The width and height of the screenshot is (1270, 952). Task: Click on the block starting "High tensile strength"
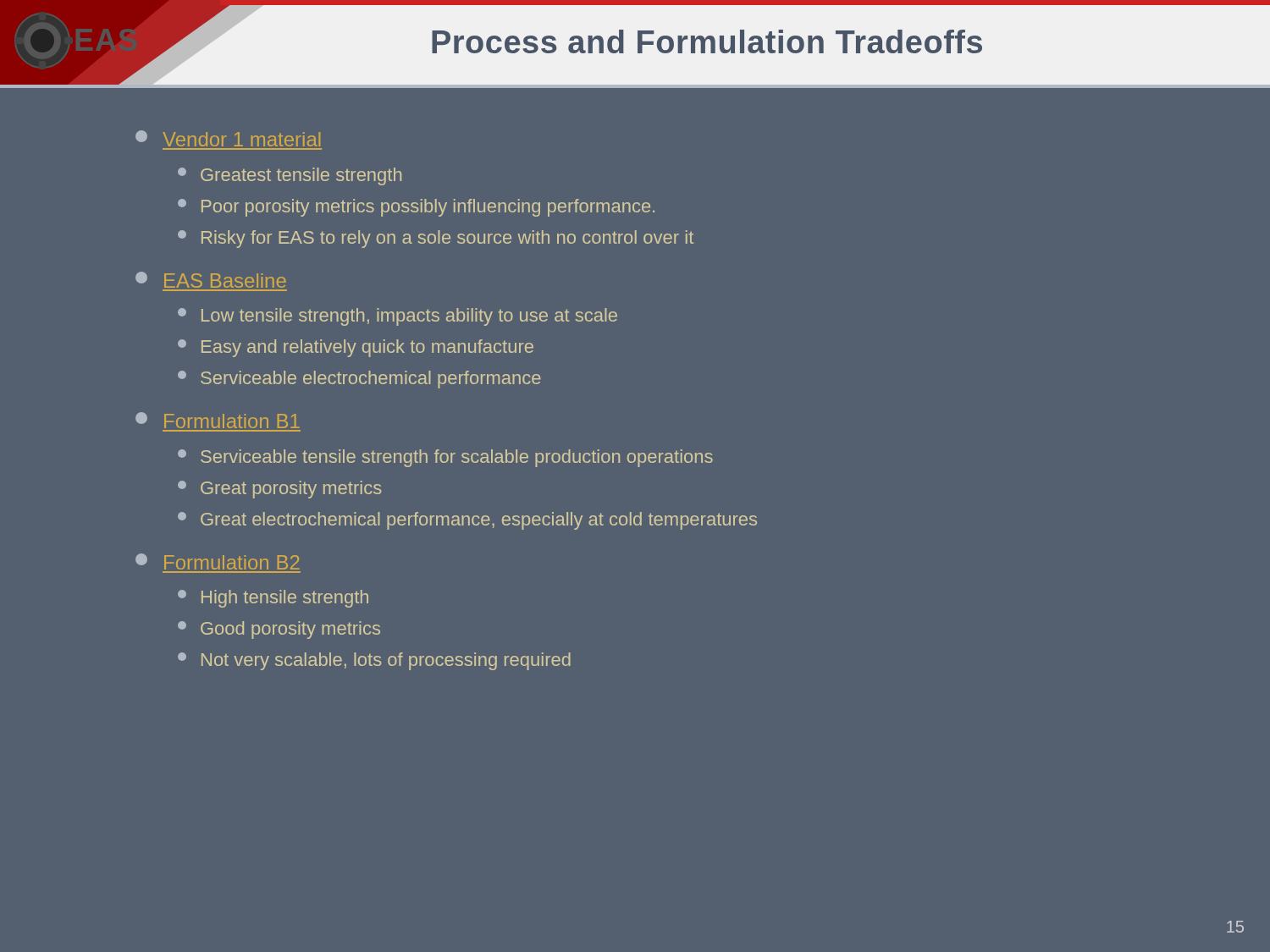pos(274,597)
